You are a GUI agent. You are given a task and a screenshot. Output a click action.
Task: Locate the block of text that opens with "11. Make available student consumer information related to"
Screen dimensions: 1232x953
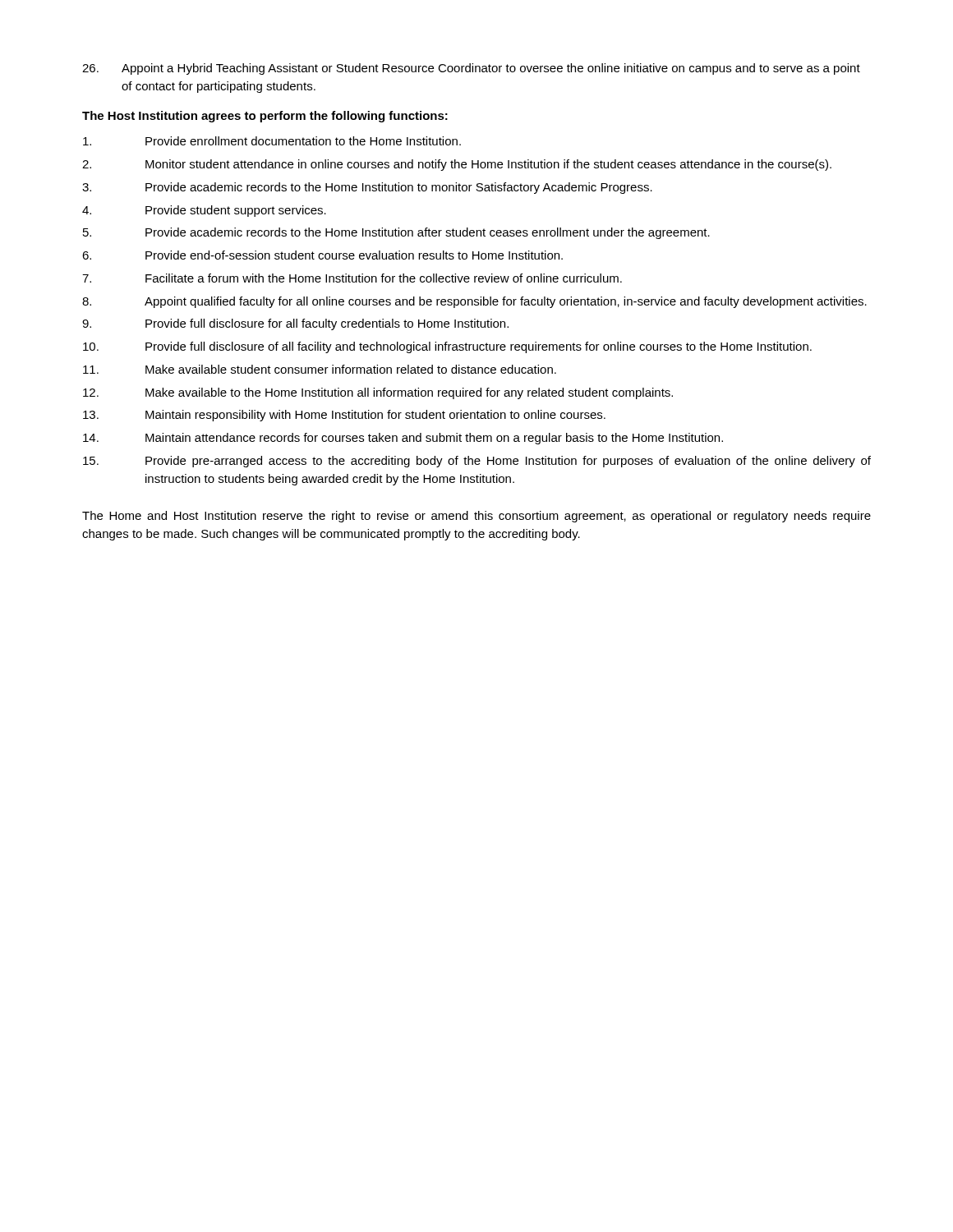pyautogui.click(x=476, y=369)
